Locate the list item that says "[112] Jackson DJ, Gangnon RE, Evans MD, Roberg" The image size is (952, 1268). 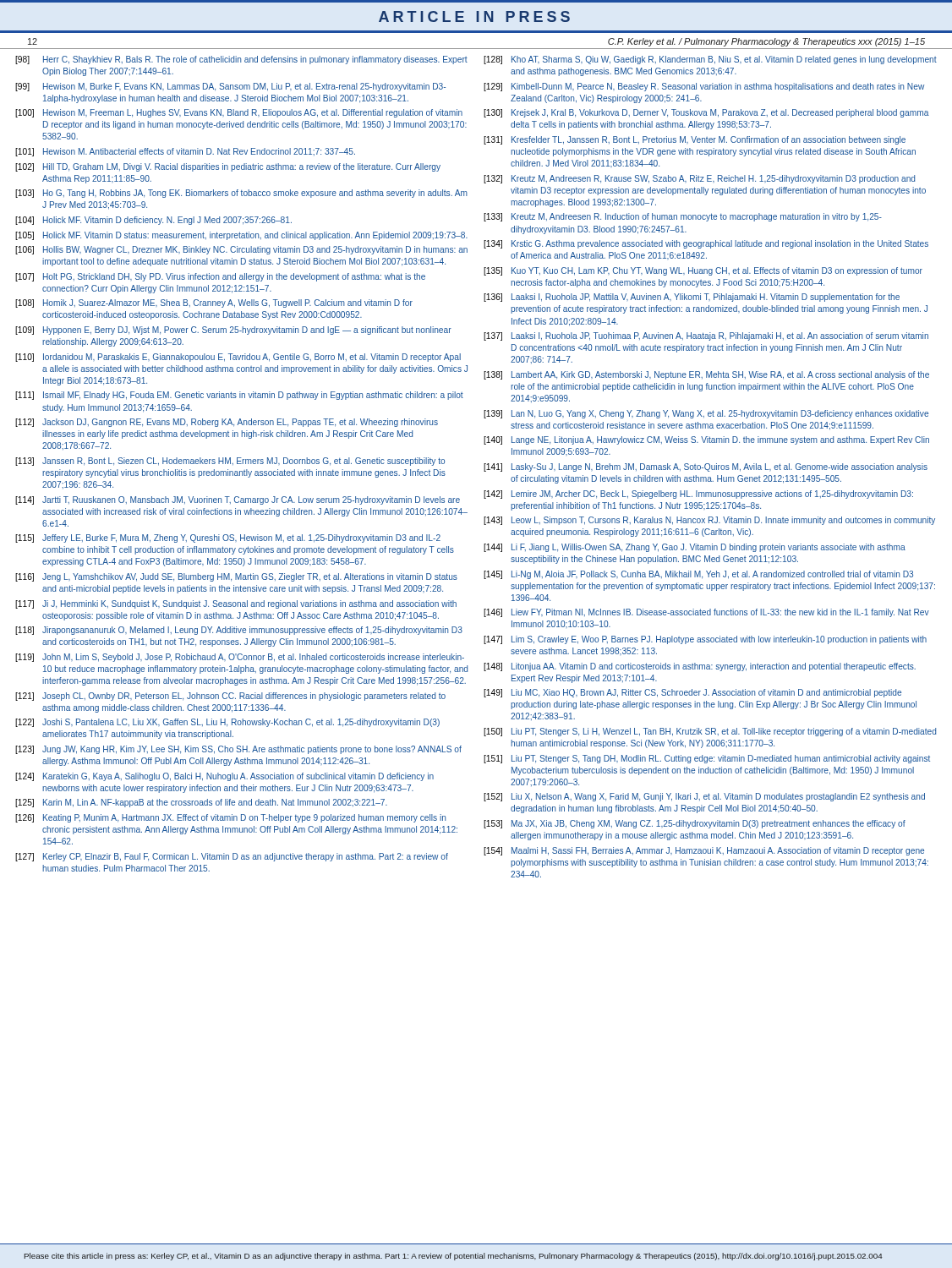click(x=242, y=435)
